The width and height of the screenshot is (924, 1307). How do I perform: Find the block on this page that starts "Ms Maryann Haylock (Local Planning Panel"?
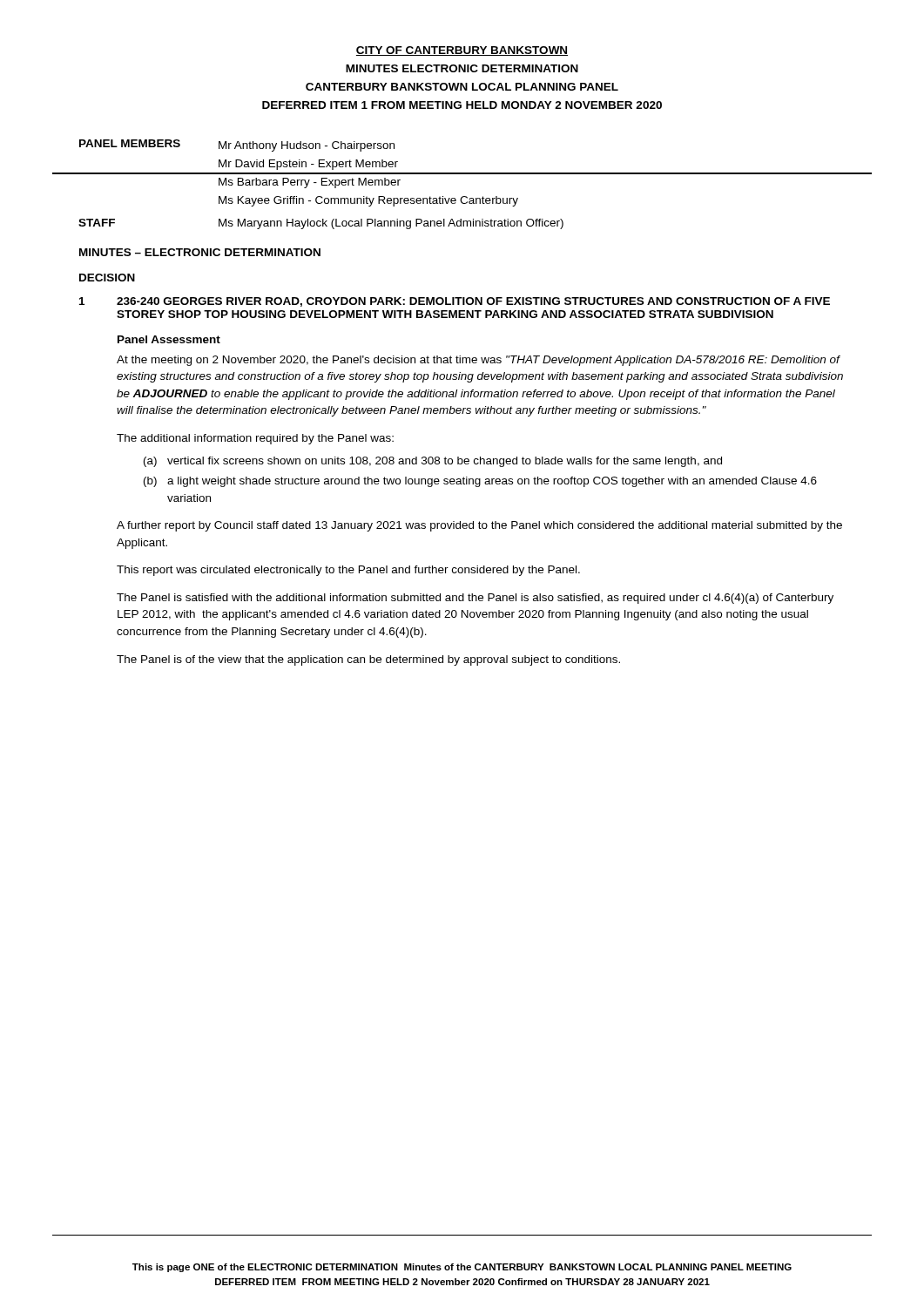(391, 222)
